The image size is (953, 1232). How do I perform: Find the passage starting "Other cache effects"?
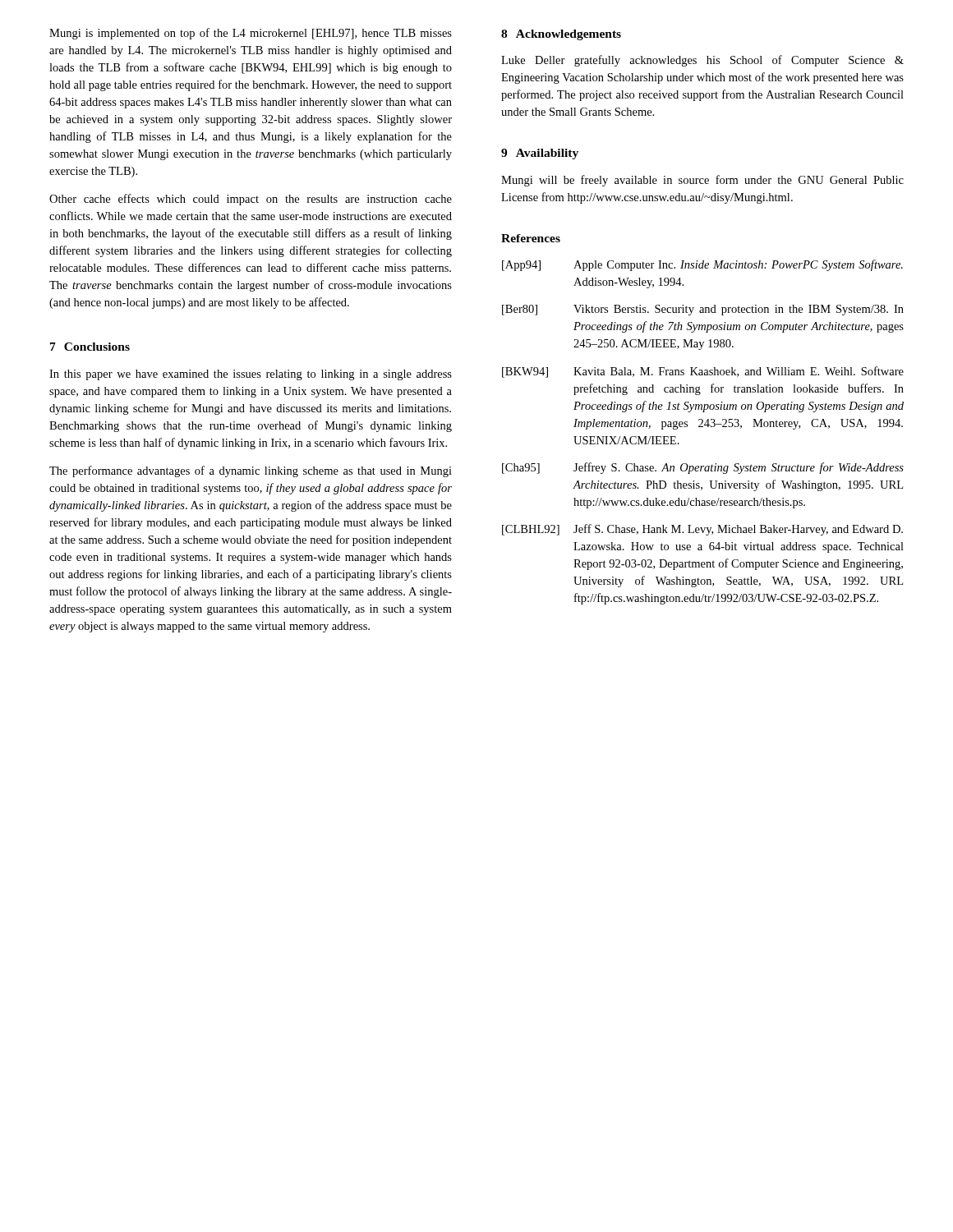[x=251, y=251]
